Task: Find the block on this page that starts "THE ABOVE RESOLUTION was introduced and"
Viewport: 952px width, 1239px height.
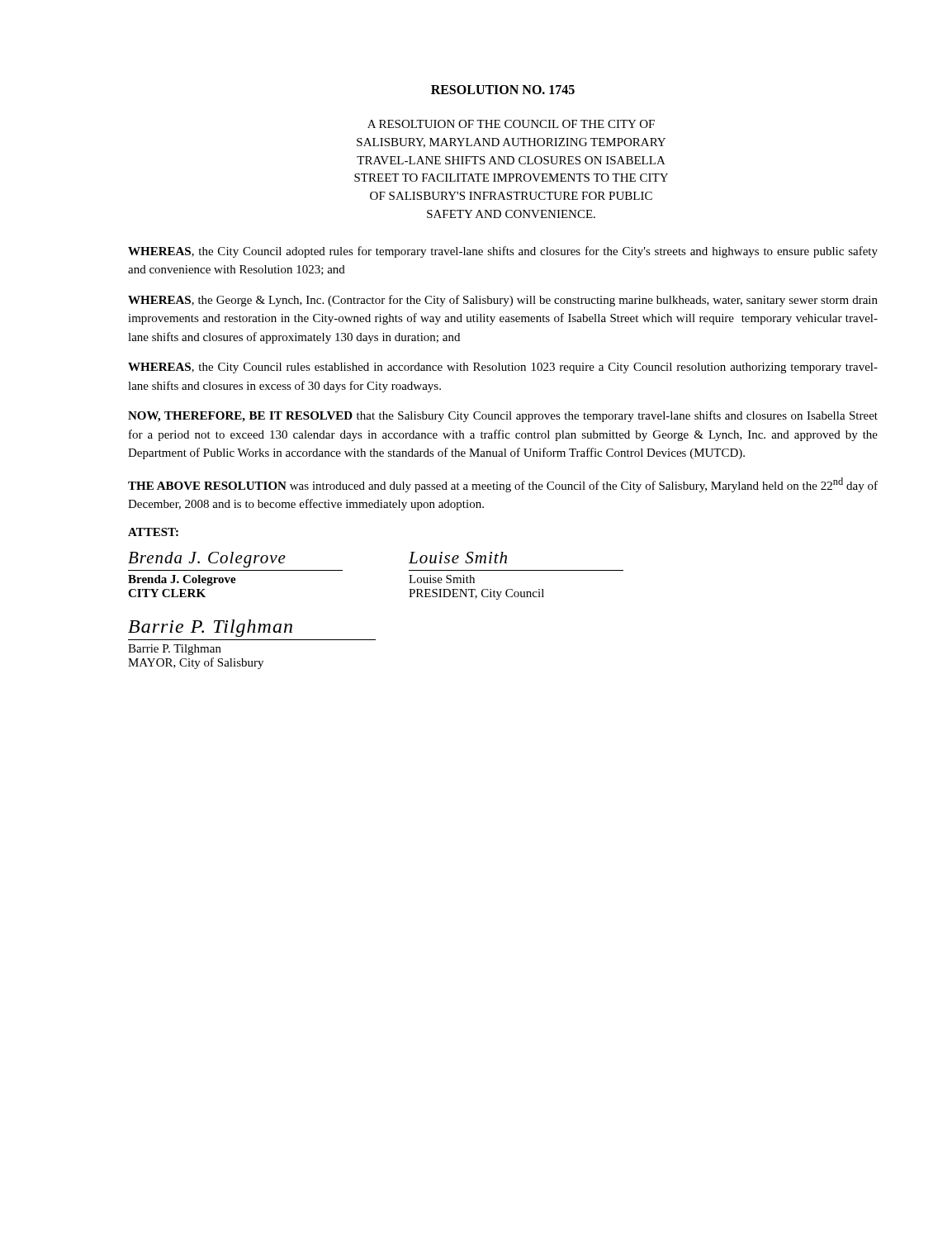Action: point(503,493)
